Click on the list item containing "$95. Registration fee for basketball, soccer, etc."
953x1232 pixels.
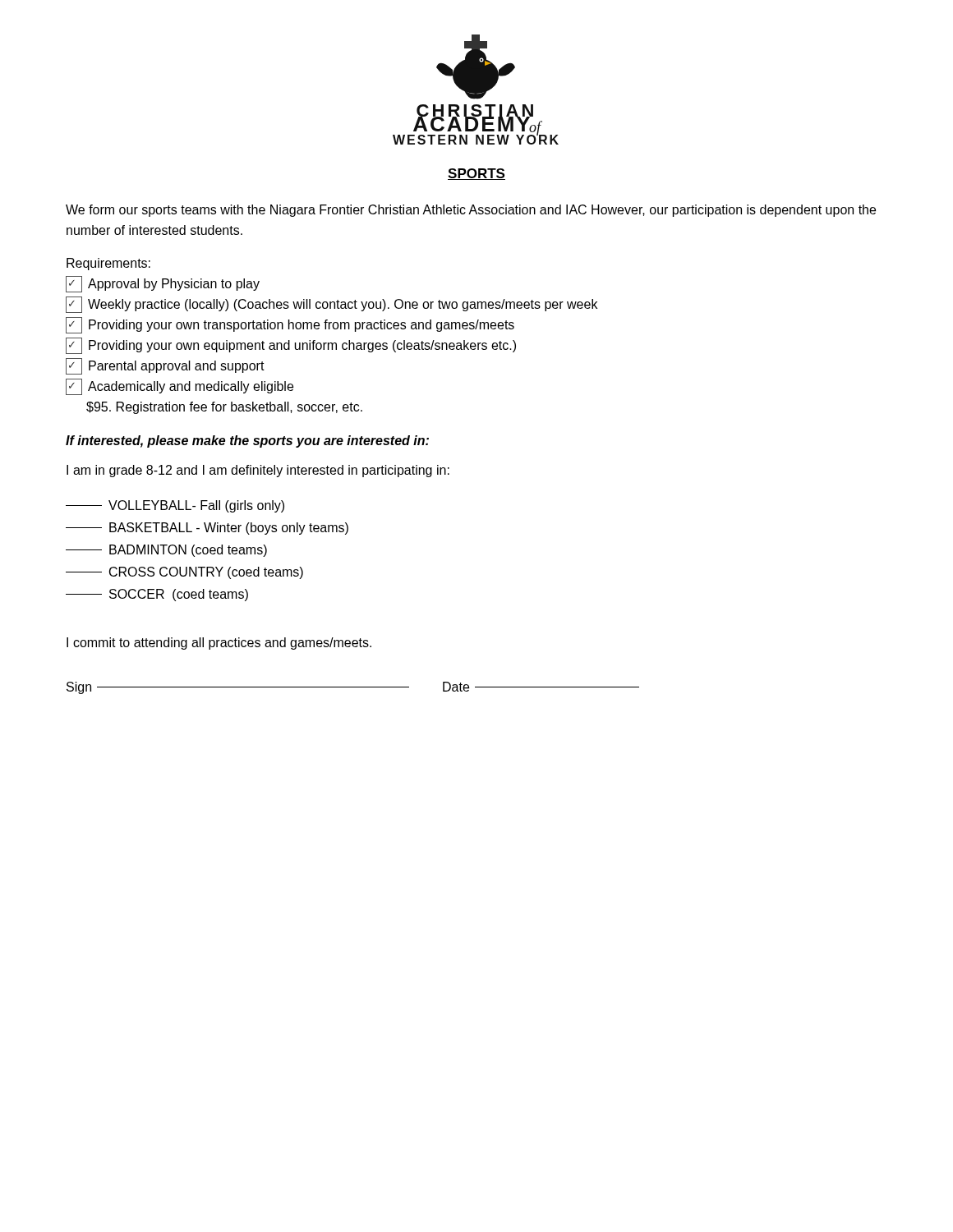pyautogui.click(x=225, y=407)
